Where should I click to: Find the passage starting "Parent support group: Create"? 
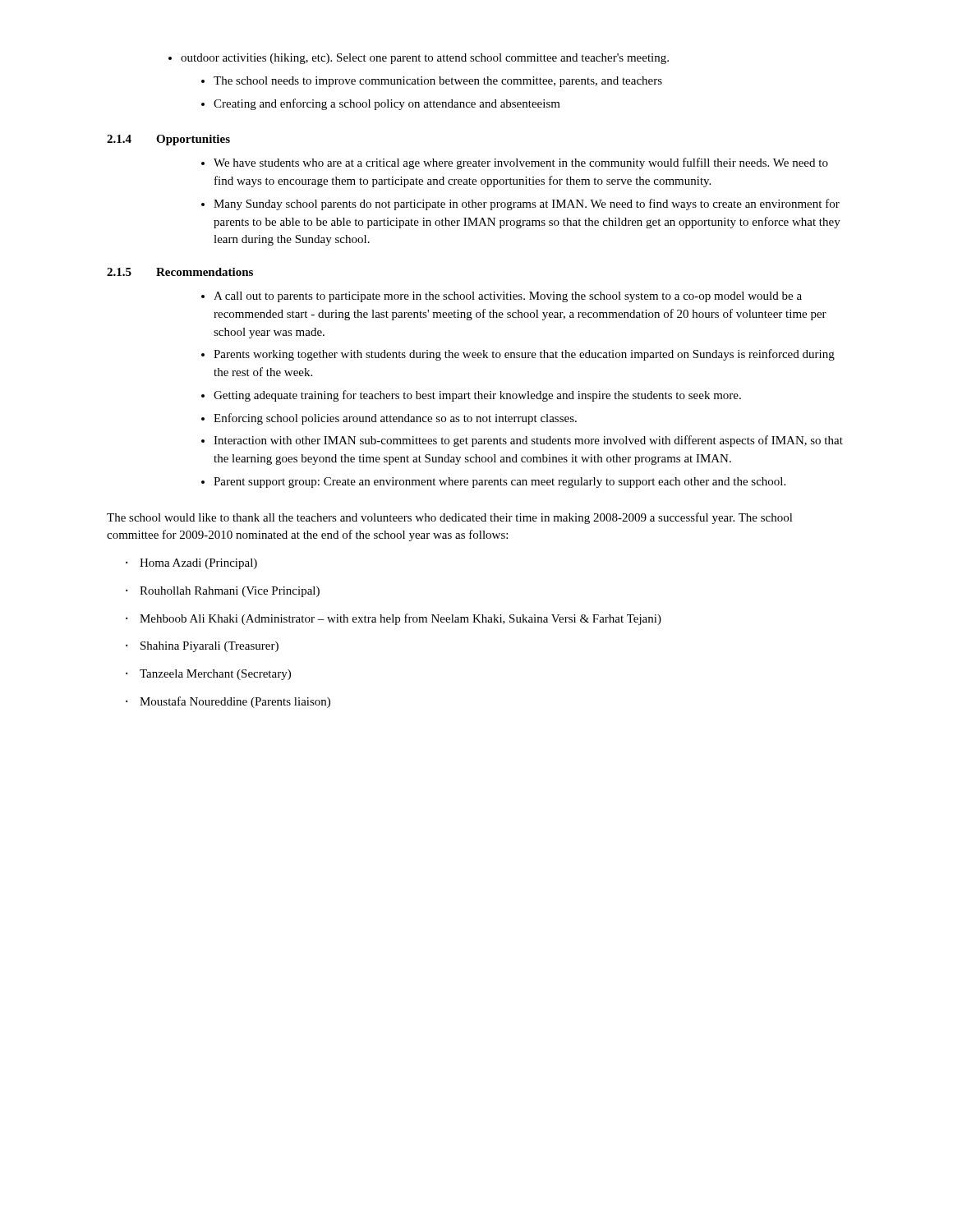click(x=518, y=482)
